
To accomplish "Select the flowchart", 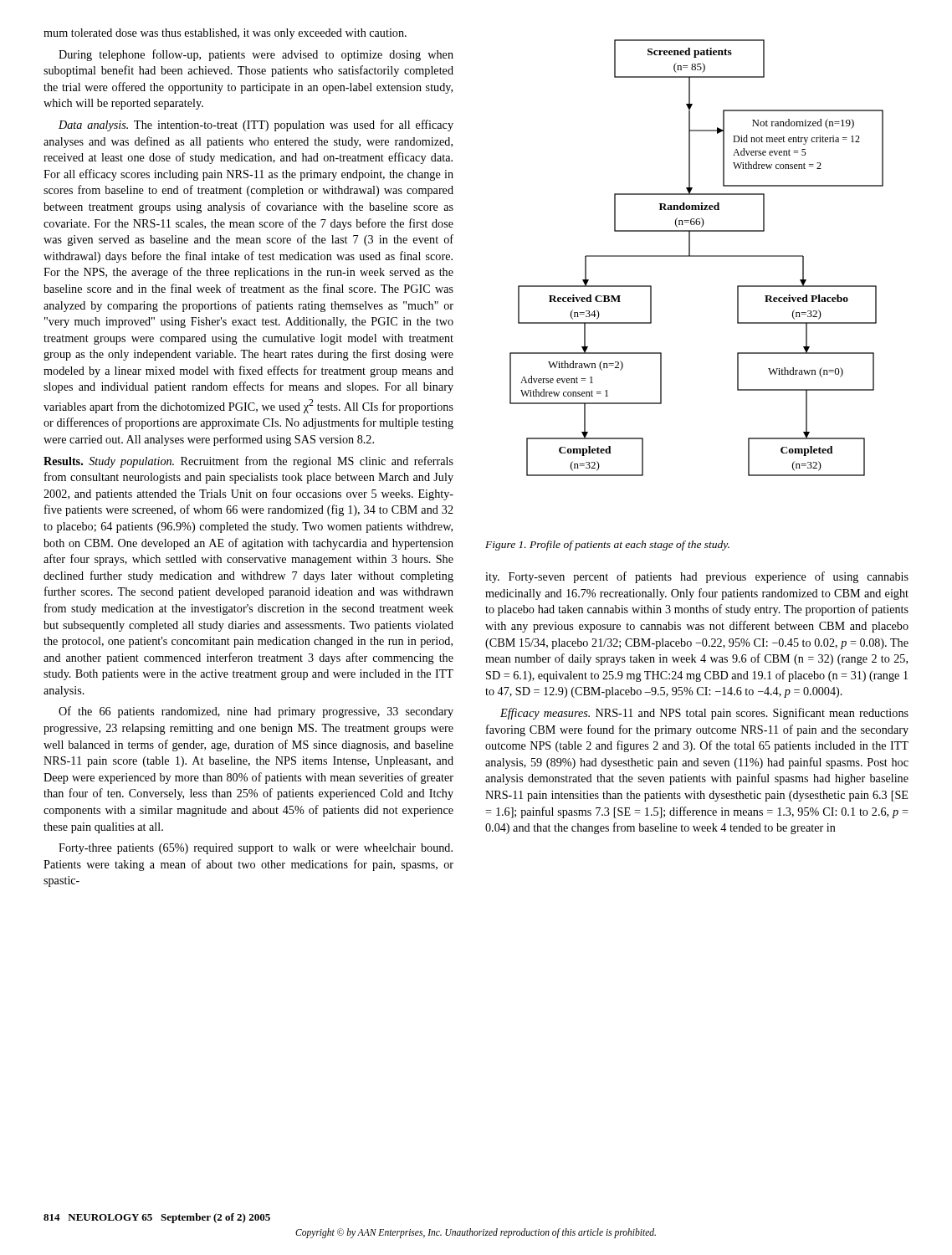I will click(x=697, y=283).
